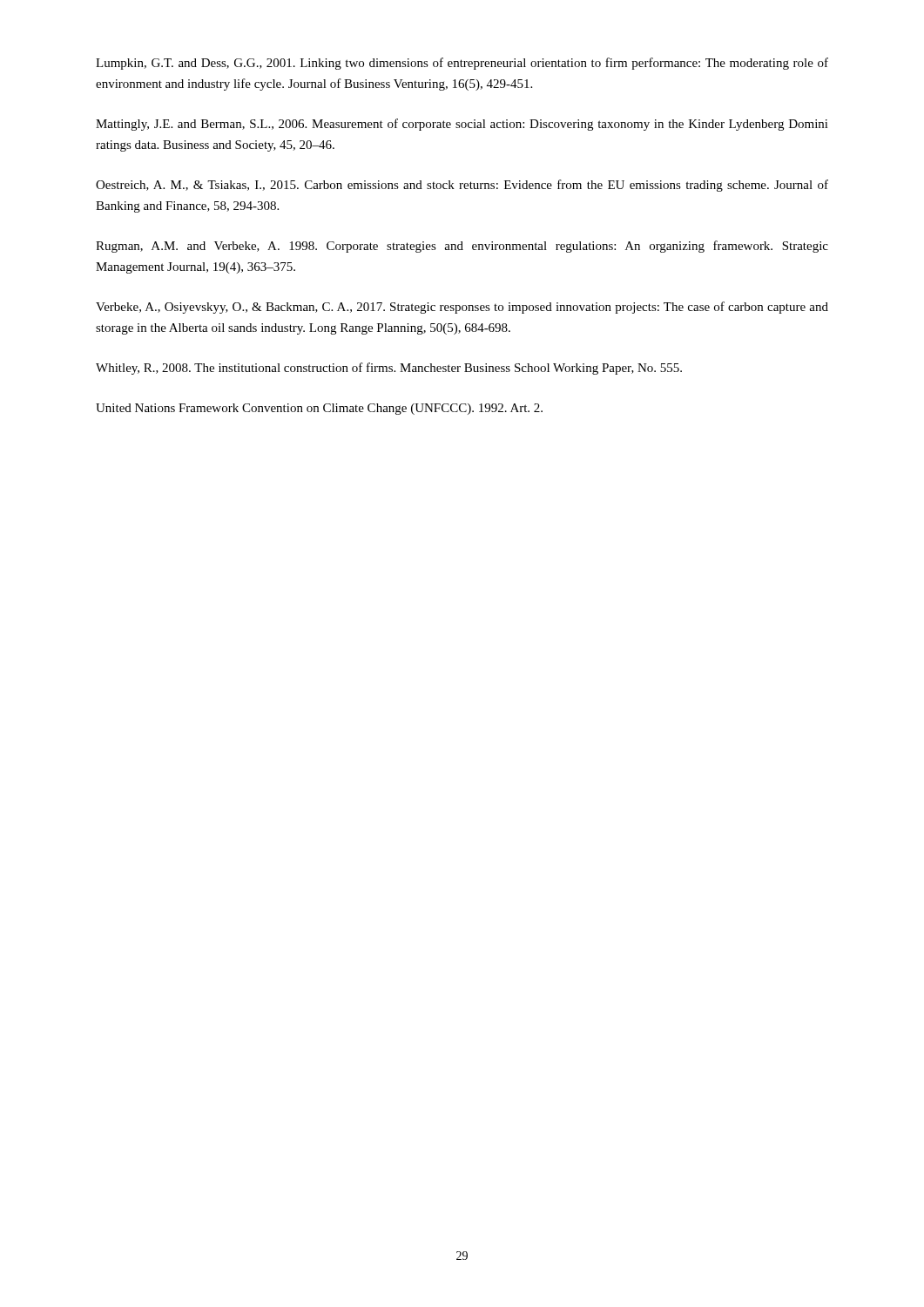Find the text block containing "Lumpkin, G.T. and Dess, G.G., 2001. Linking two"
The image size is (924, 1307).
click(x=462, y=73)
